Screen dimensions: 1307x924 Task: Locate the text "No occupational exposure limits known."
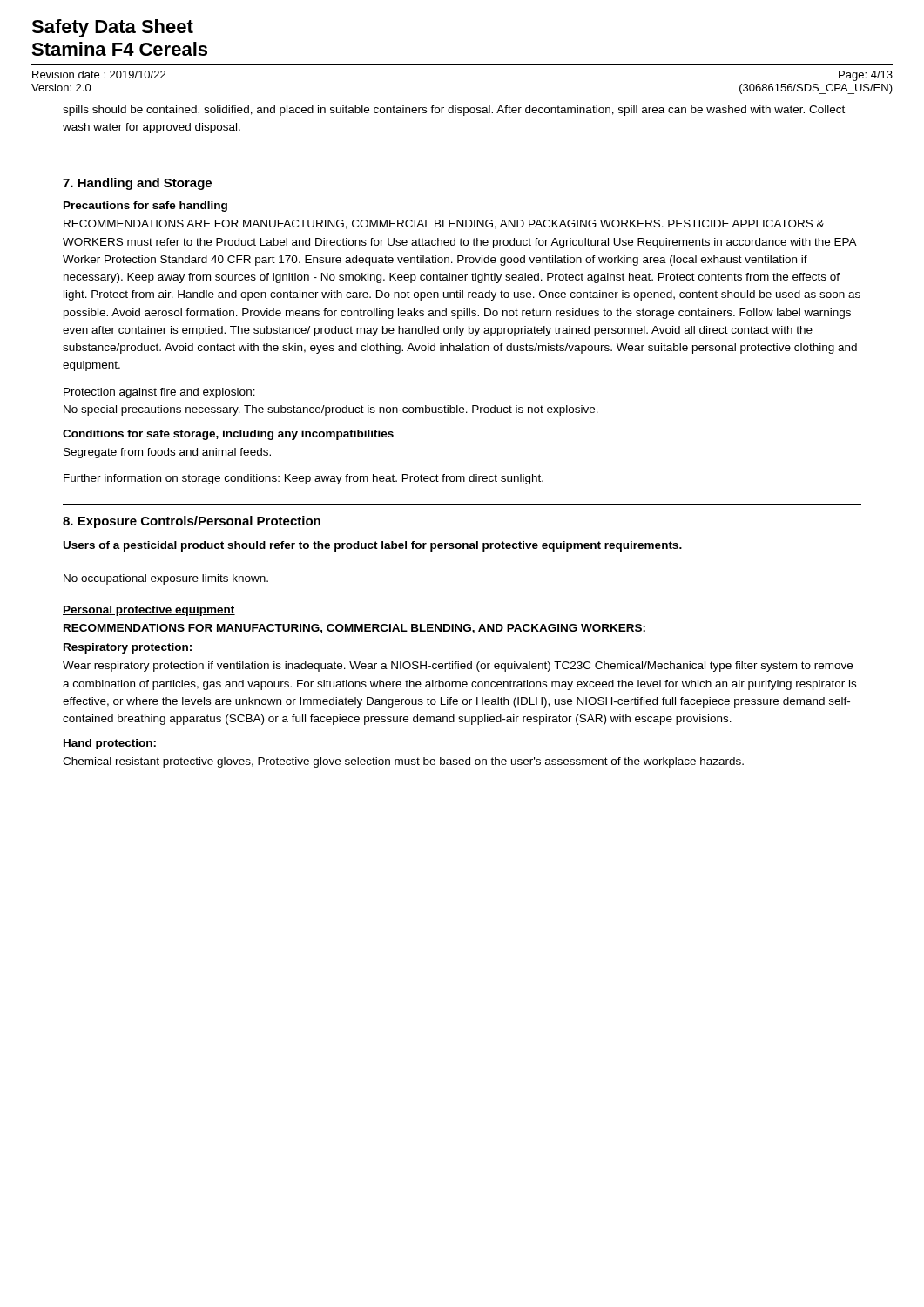[x=166, y=578]
